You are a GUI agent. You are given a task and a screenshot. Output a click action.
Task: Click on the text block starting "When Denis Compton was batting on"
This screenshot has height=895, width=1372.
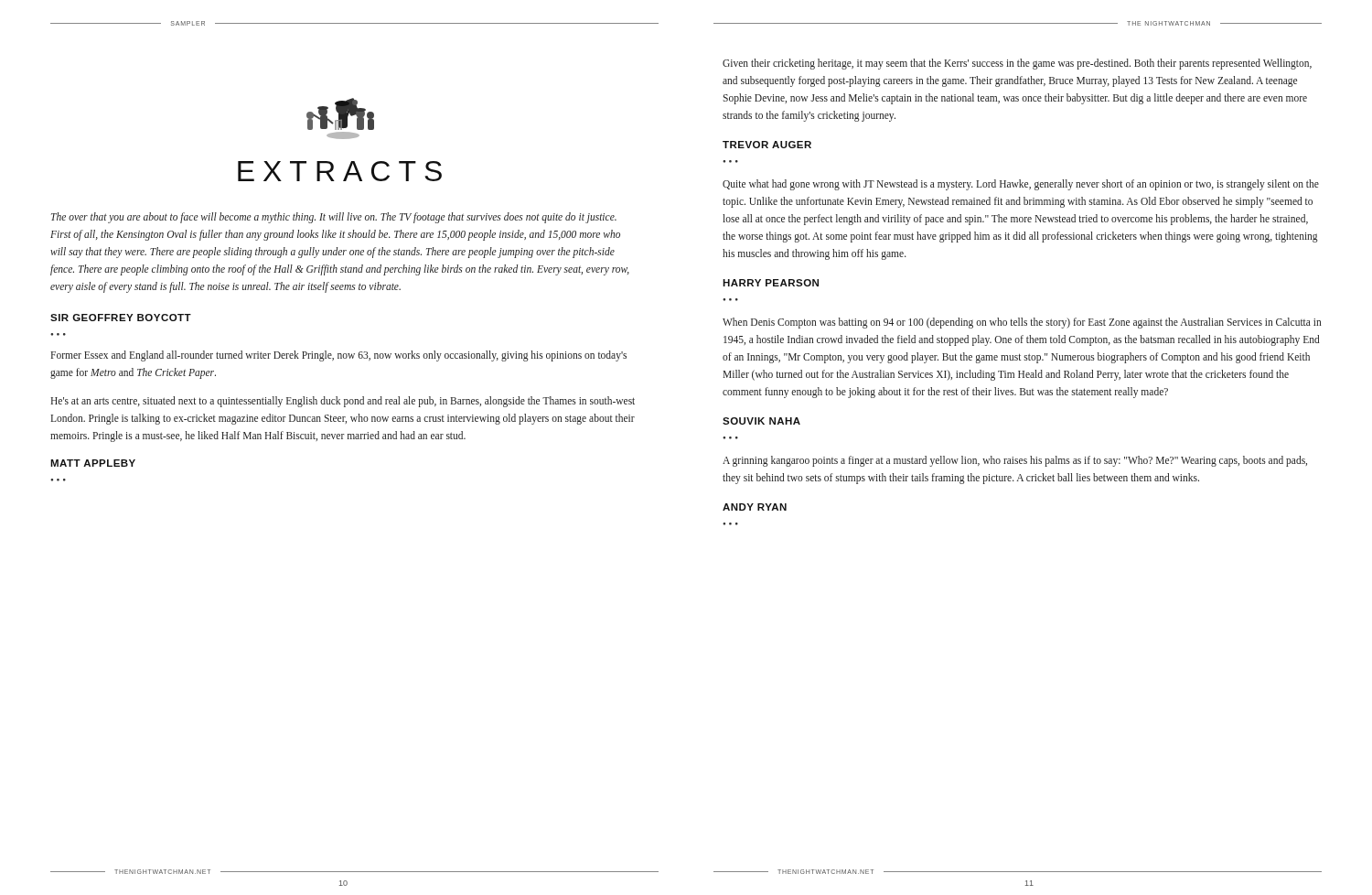click(1022, 357)
